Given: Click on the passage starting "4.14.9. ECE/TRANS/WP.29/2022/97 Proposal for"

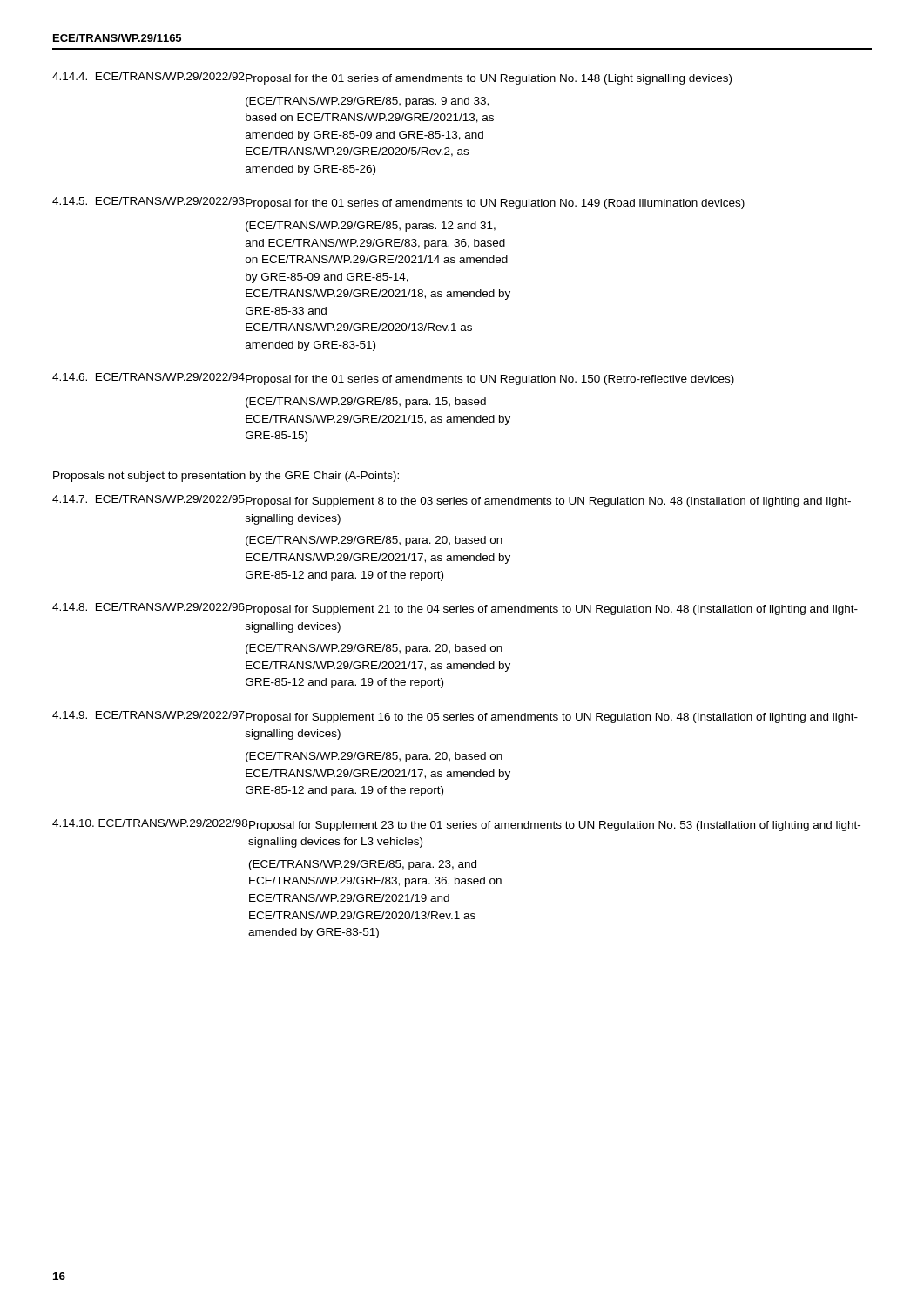Looking at the screenshot, I should tap(462, 760).
